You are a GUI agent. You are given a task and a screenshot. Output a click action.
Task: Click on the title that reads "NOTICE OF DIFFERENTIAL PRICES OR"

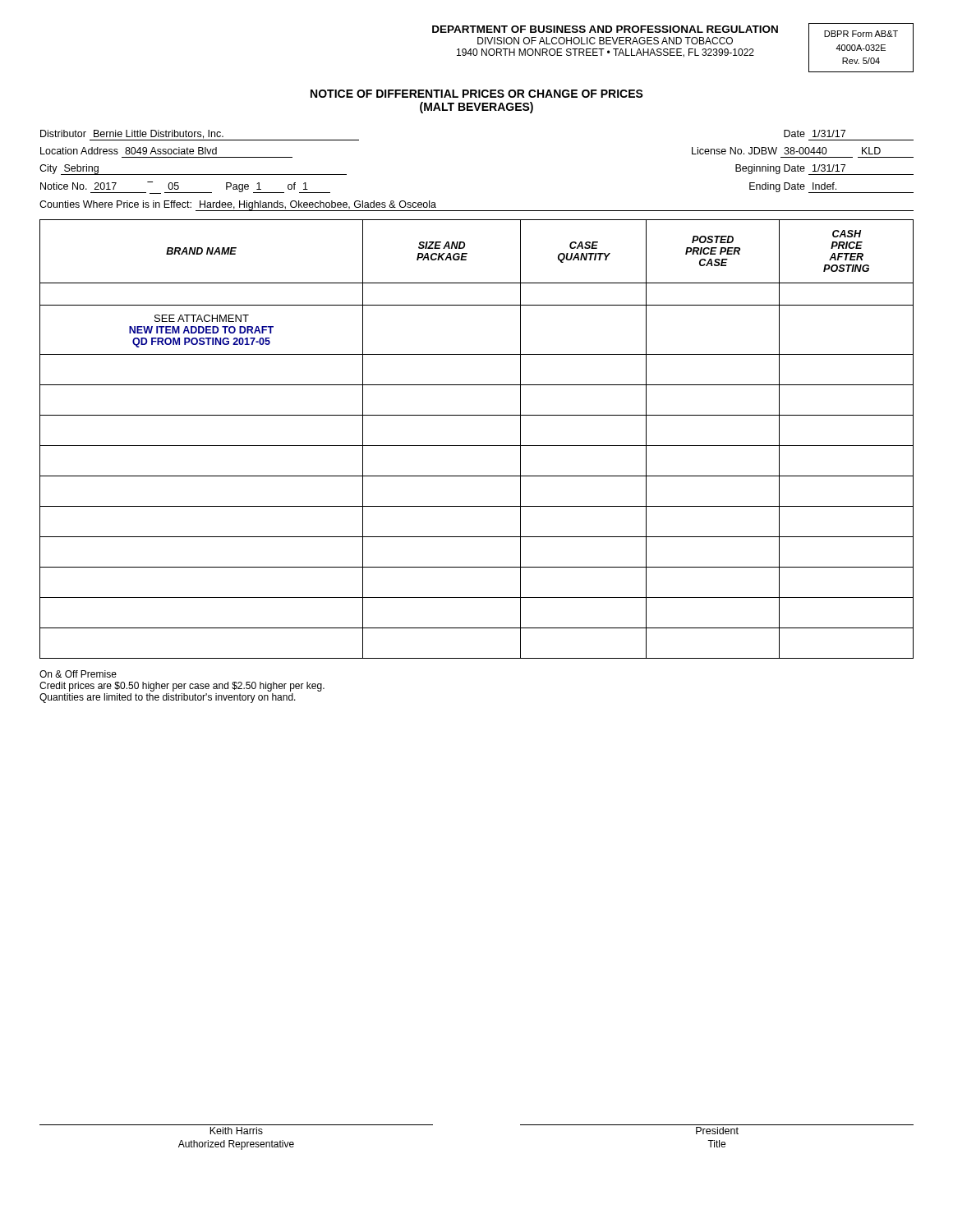tap(476, 100)
